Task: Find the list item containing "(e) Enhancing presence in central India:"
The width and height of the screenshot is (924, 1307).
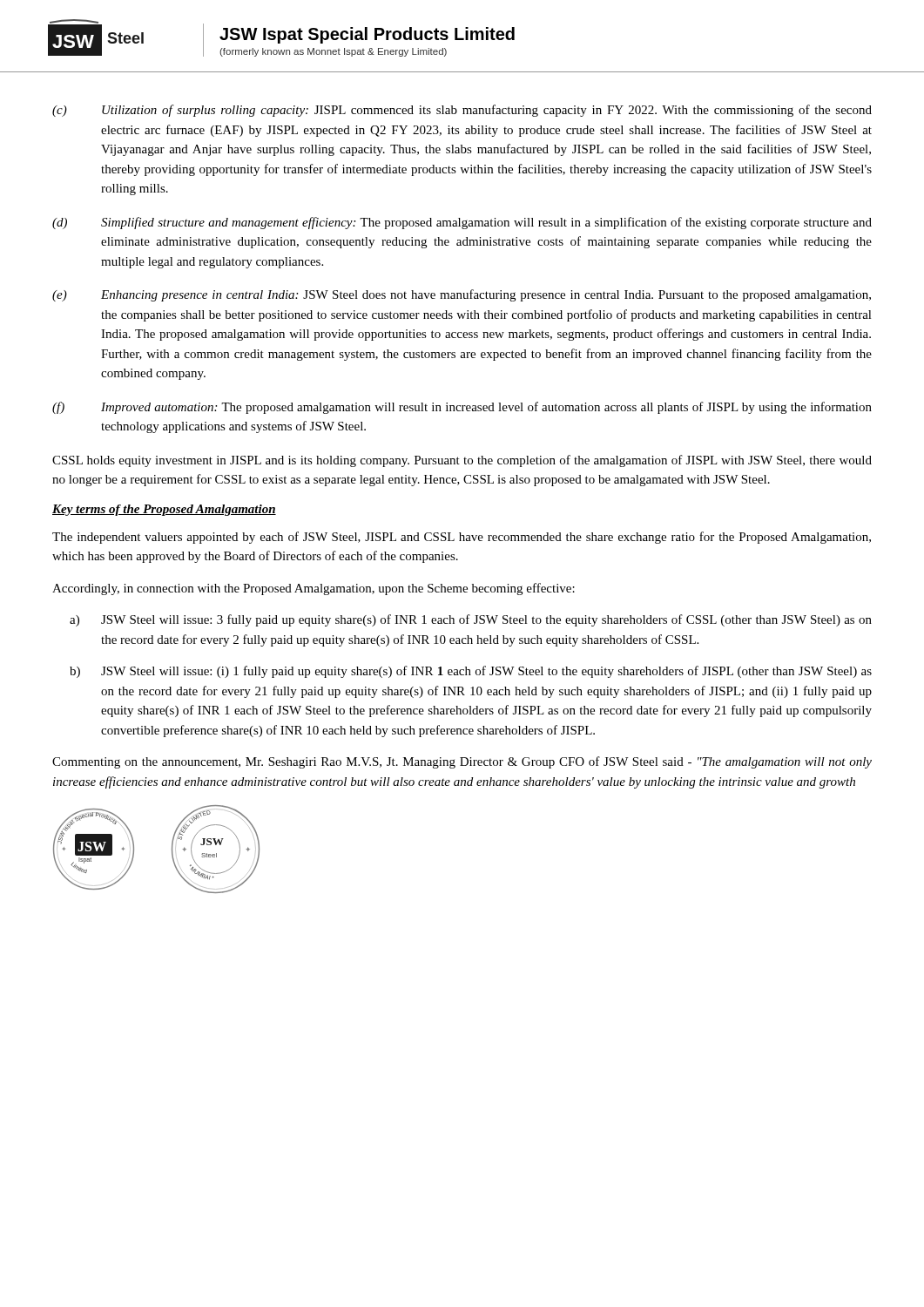Action: (x=462, y=334)
